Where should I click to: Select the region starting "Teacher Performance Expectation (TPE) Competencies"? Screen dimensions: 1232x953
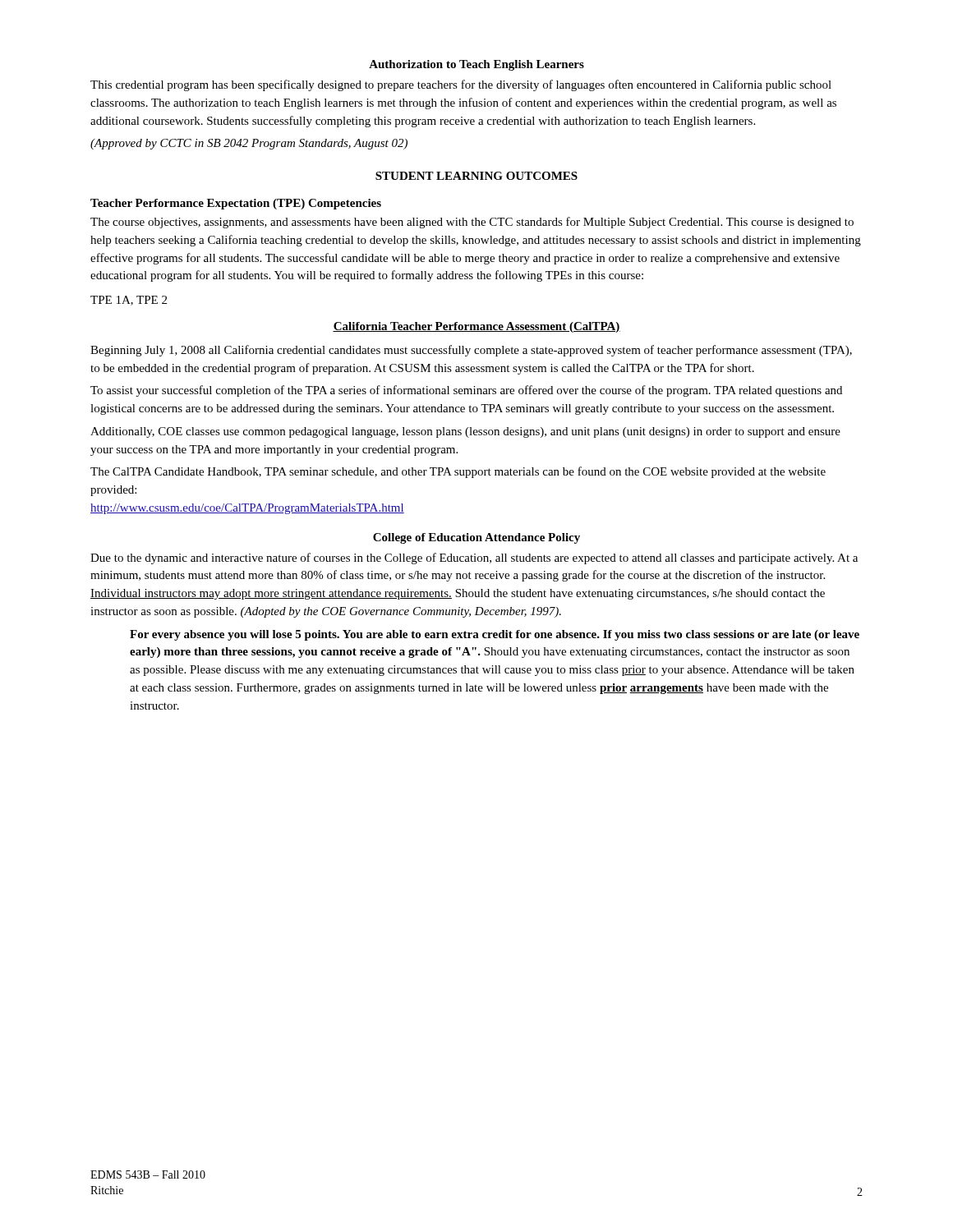[x=236, y=203]
